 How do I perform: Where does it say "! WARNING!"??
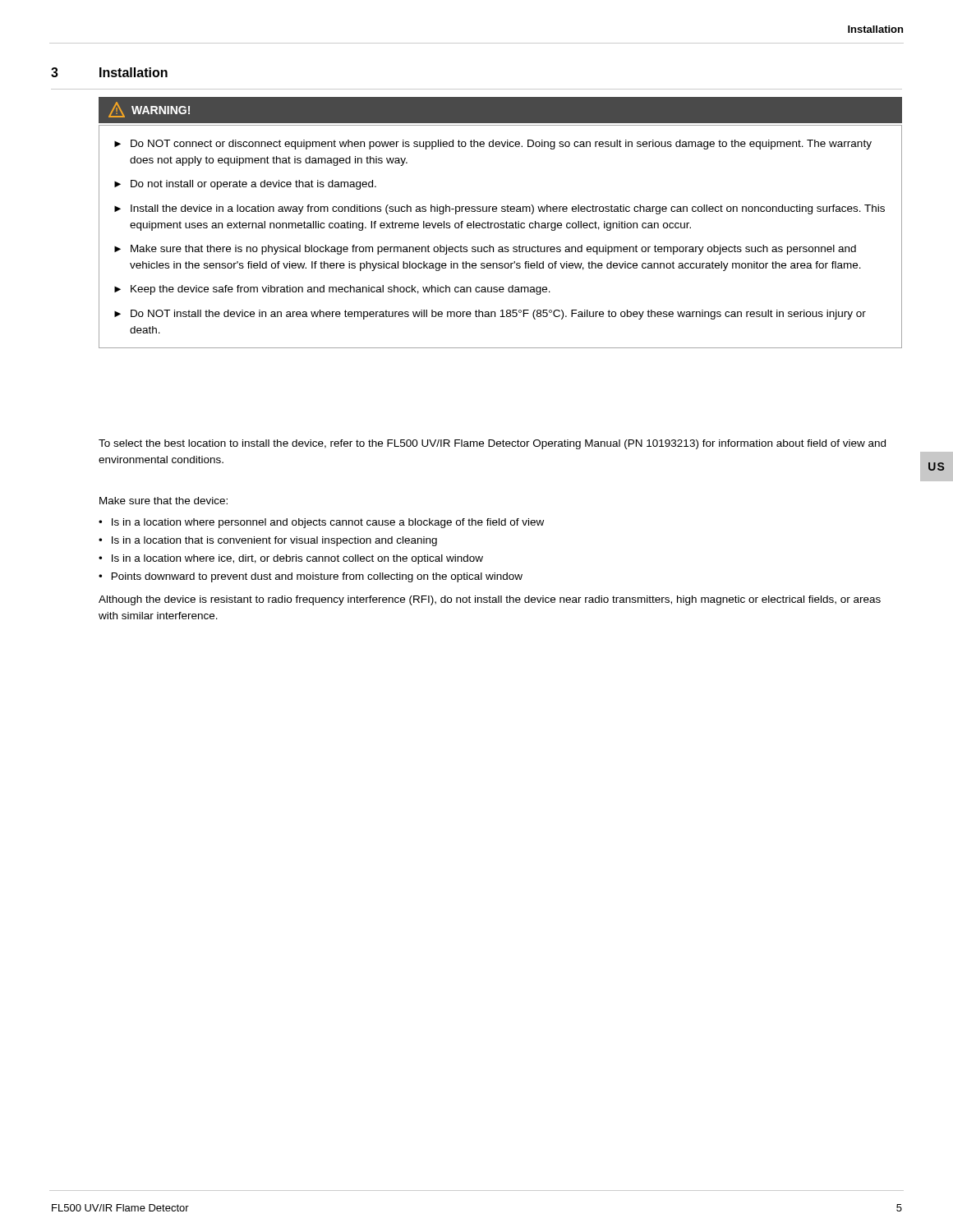pyautogui.click(x=150, y=110)
